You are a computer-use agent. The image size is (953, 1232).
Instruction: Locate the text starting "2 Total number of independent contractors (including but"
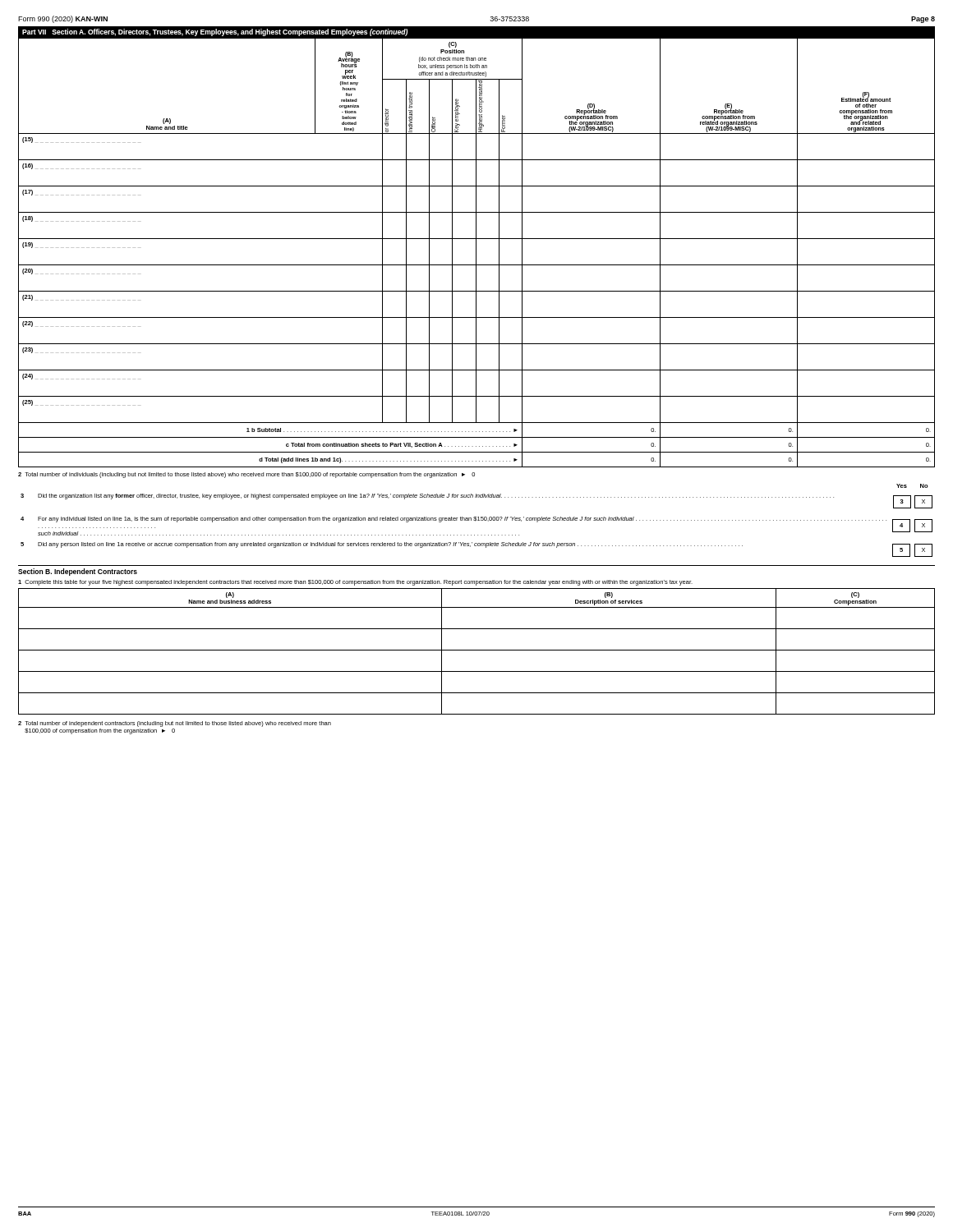click(x=175, y=727)
